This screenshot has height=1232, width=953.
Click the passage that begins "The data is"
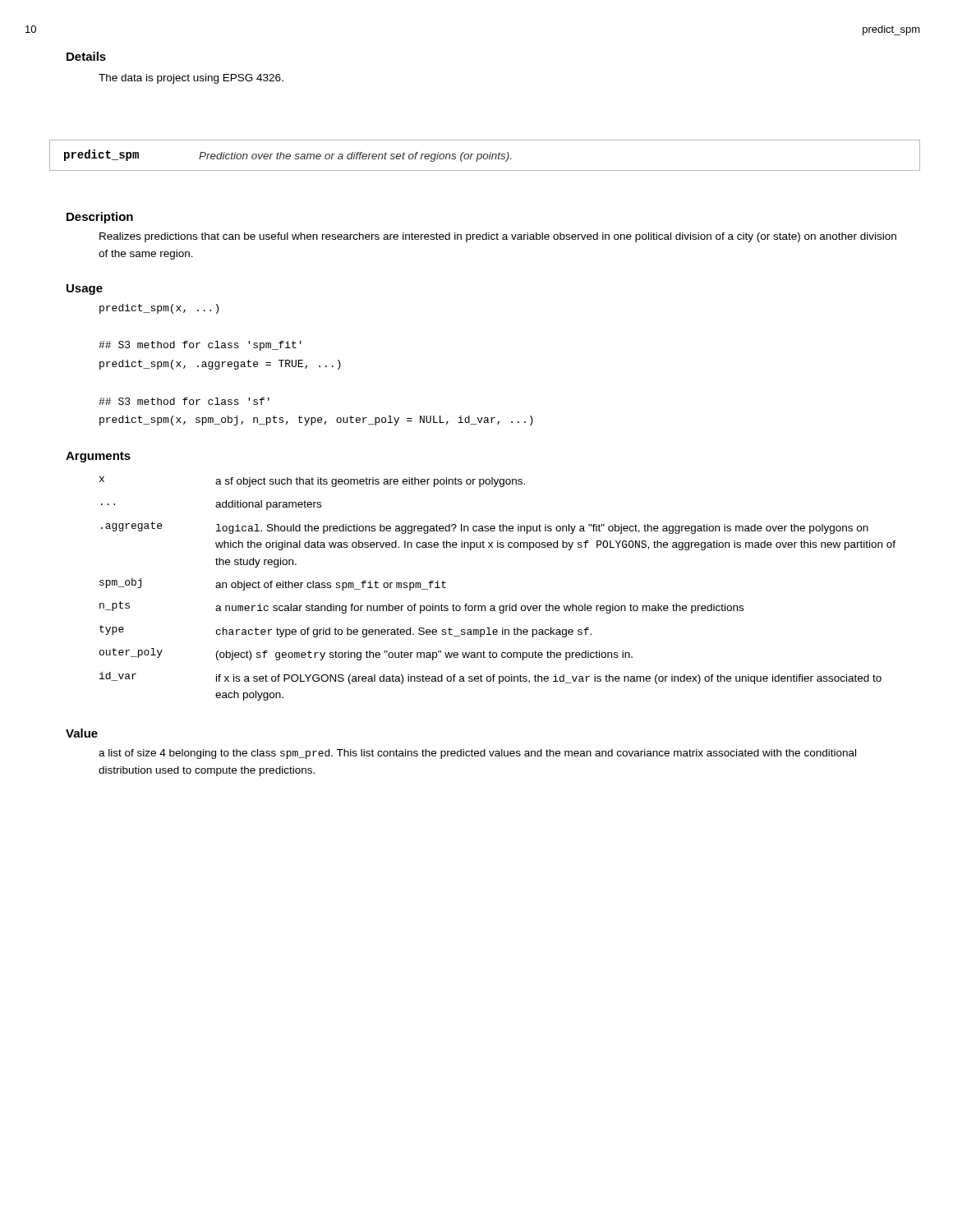[x=191, y=78]
